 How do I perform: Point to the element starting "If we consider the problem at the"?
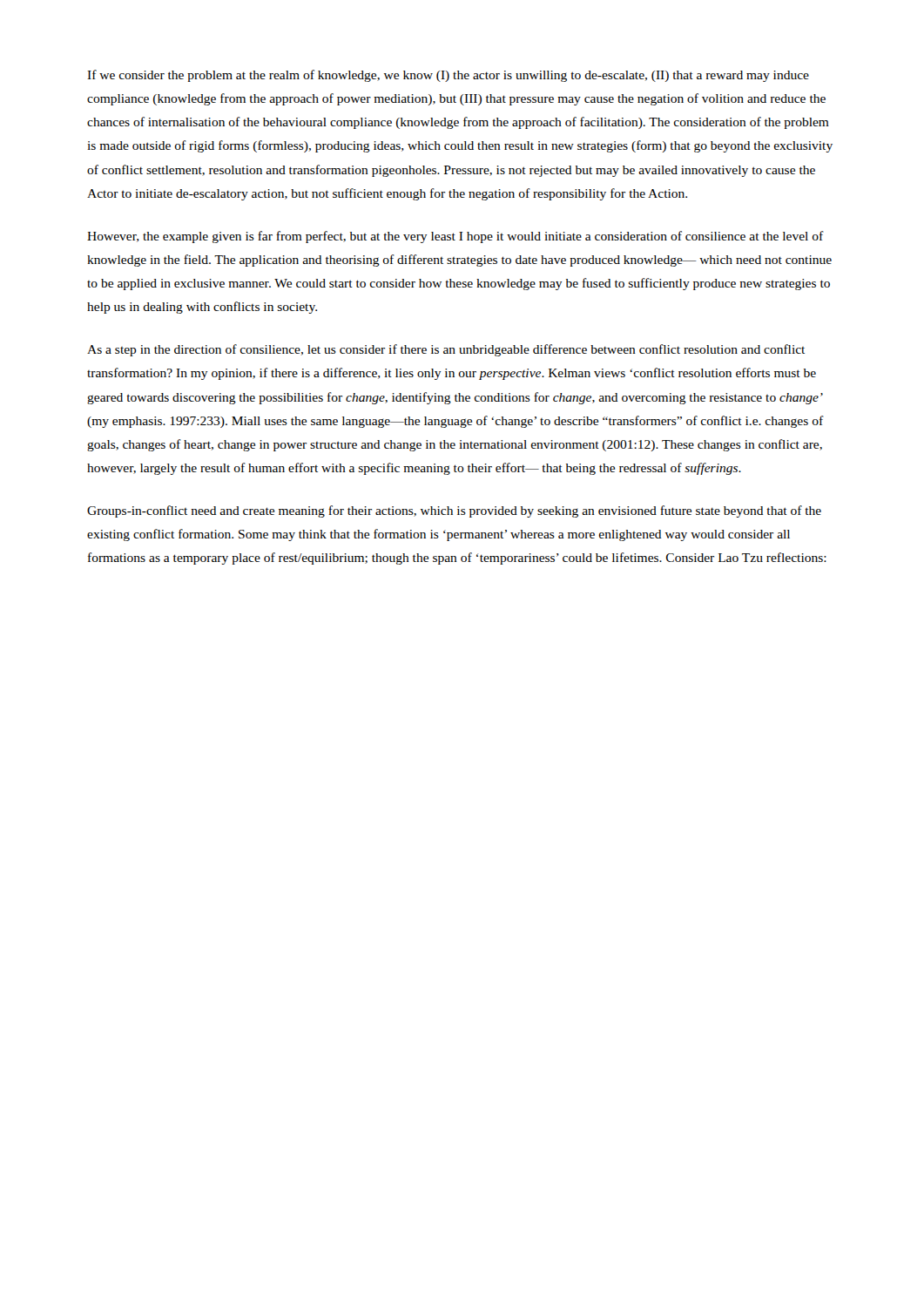point(460,134)
